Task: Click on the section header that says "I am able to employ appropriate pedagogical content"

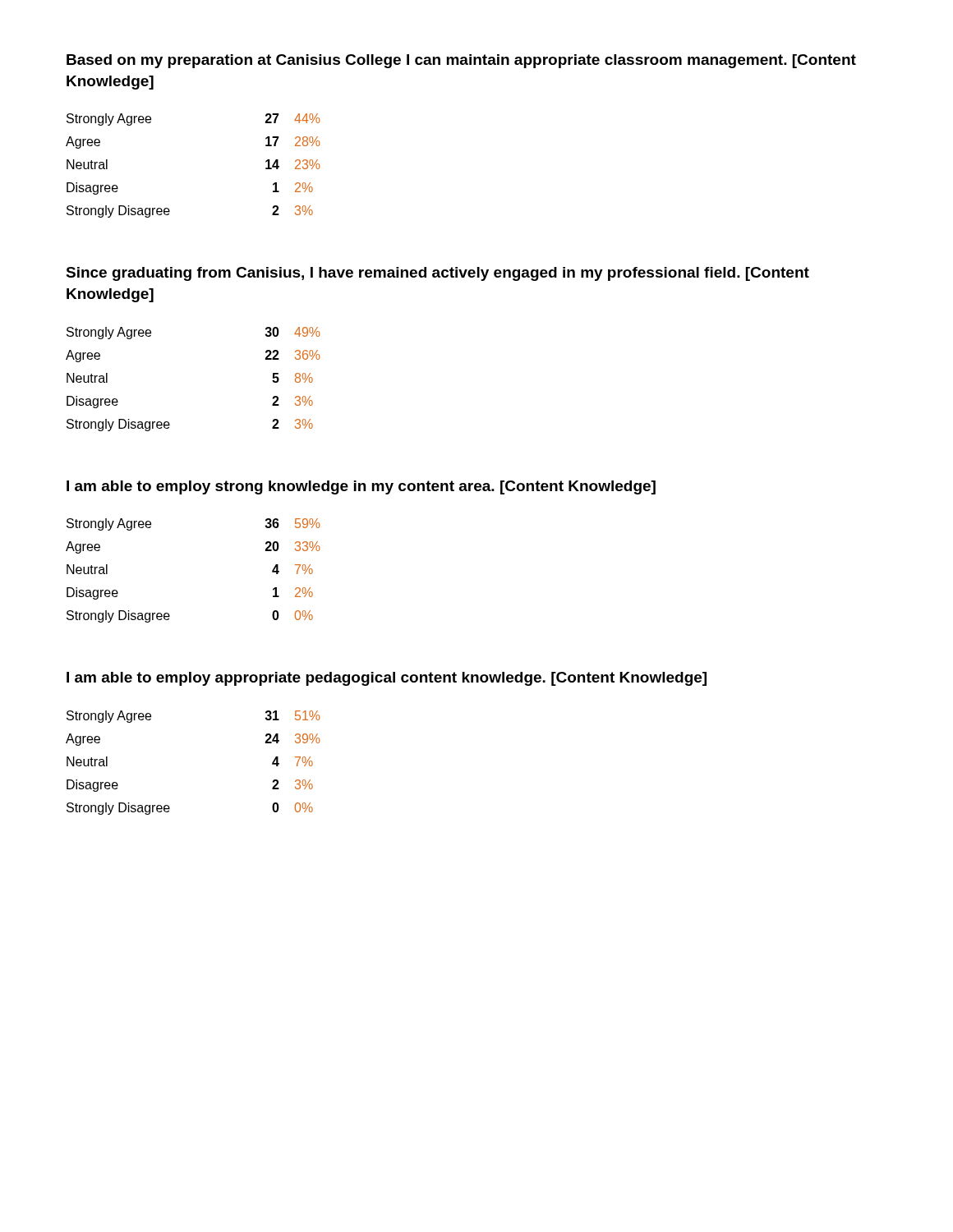Action: [x=387, y=677]
